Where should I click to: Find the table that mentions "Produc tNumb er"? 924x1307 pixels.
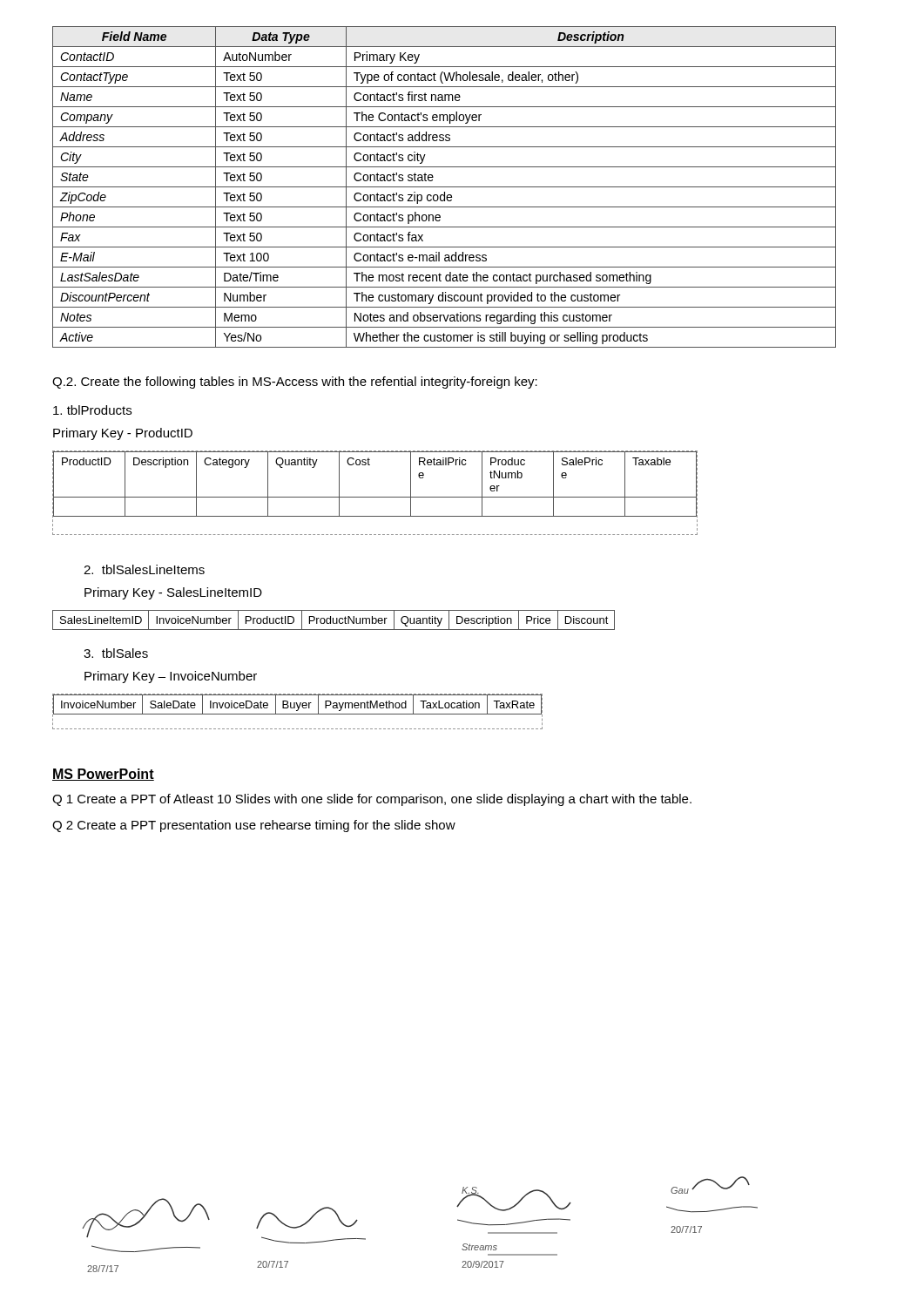coord(375,492)
